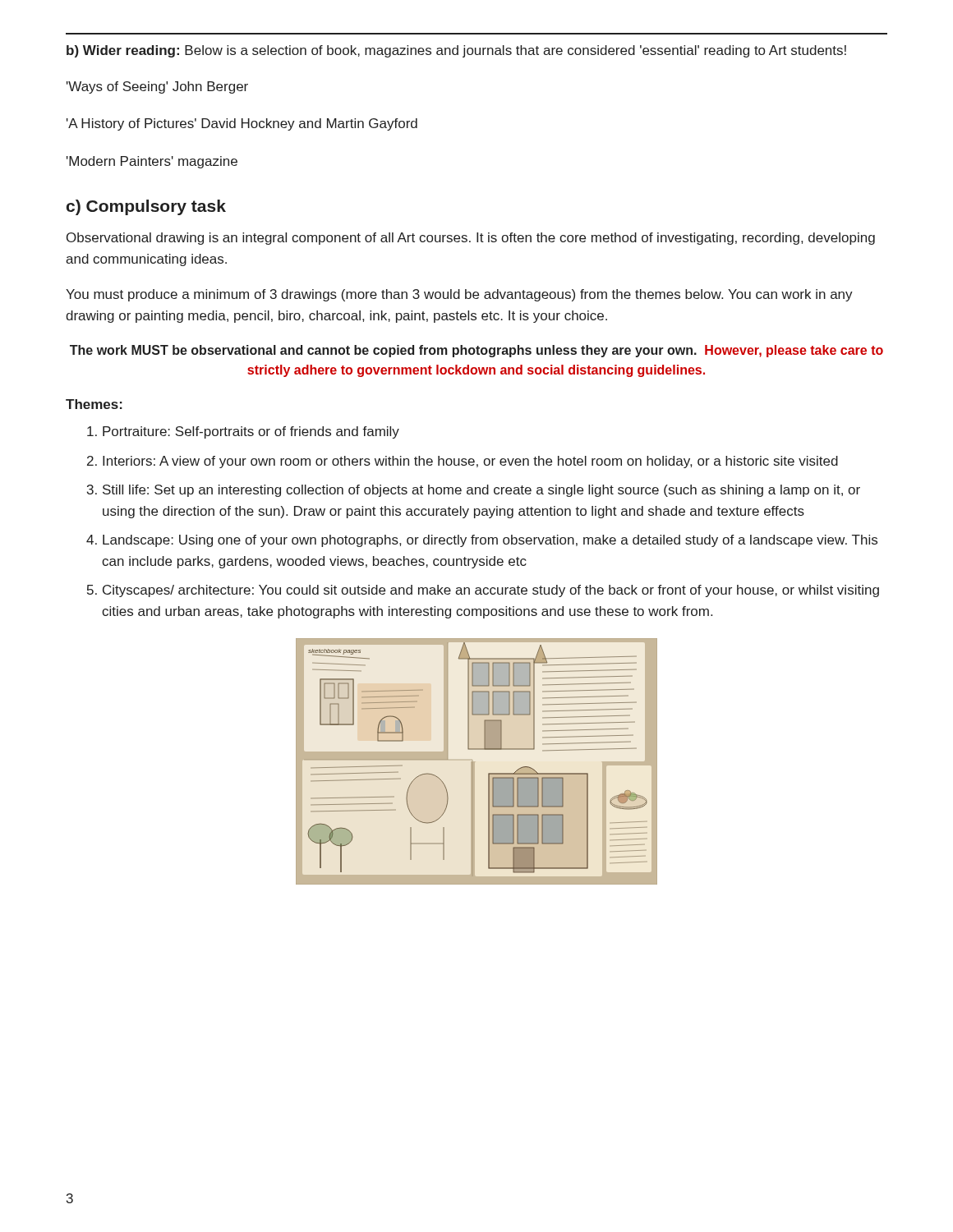Find the list item that says "'Modern Painters' magazine"
This screenshot has width=953, height=1232.
coord(152,161)
